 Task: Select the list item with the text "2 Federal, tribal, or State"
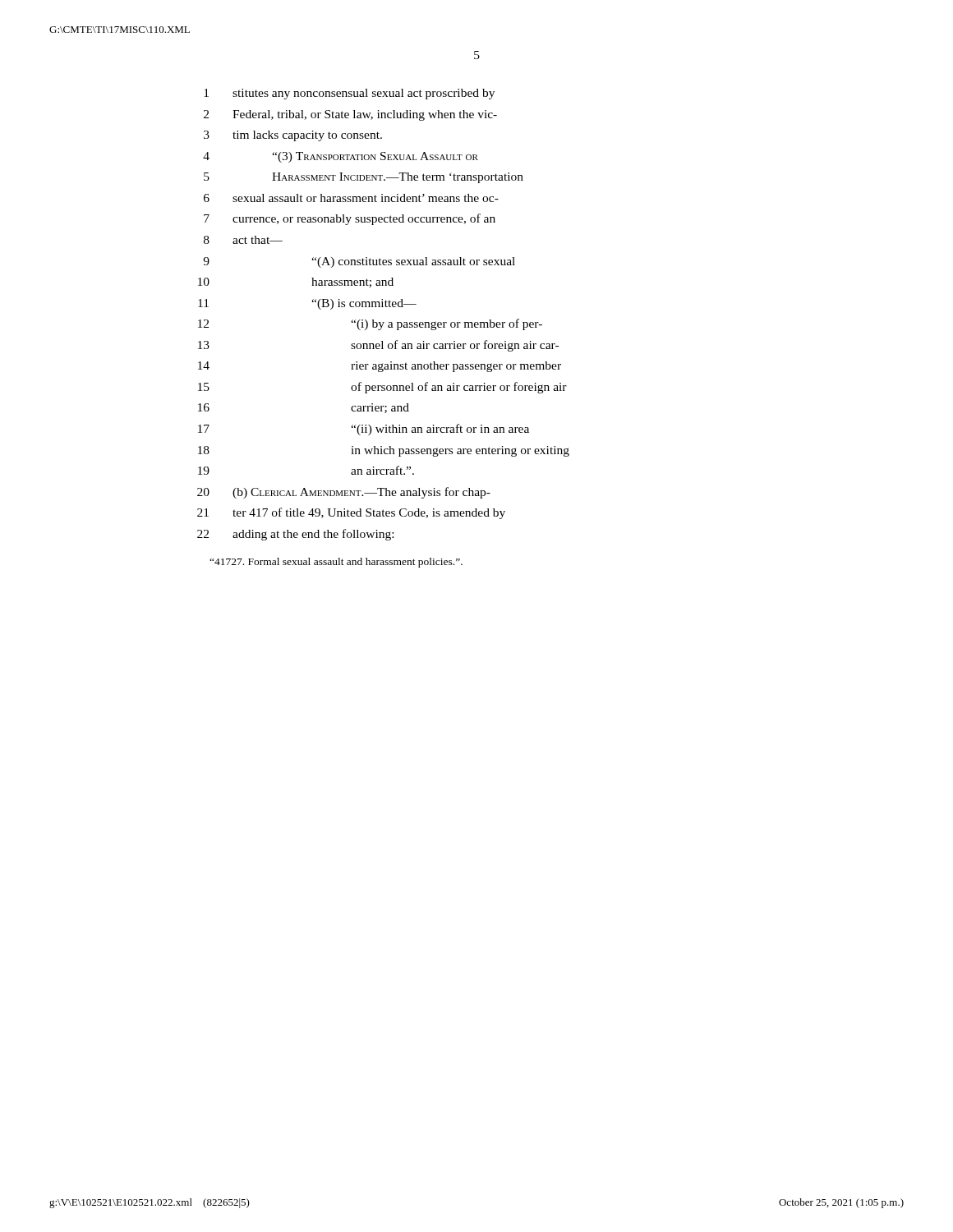point(350,115)
